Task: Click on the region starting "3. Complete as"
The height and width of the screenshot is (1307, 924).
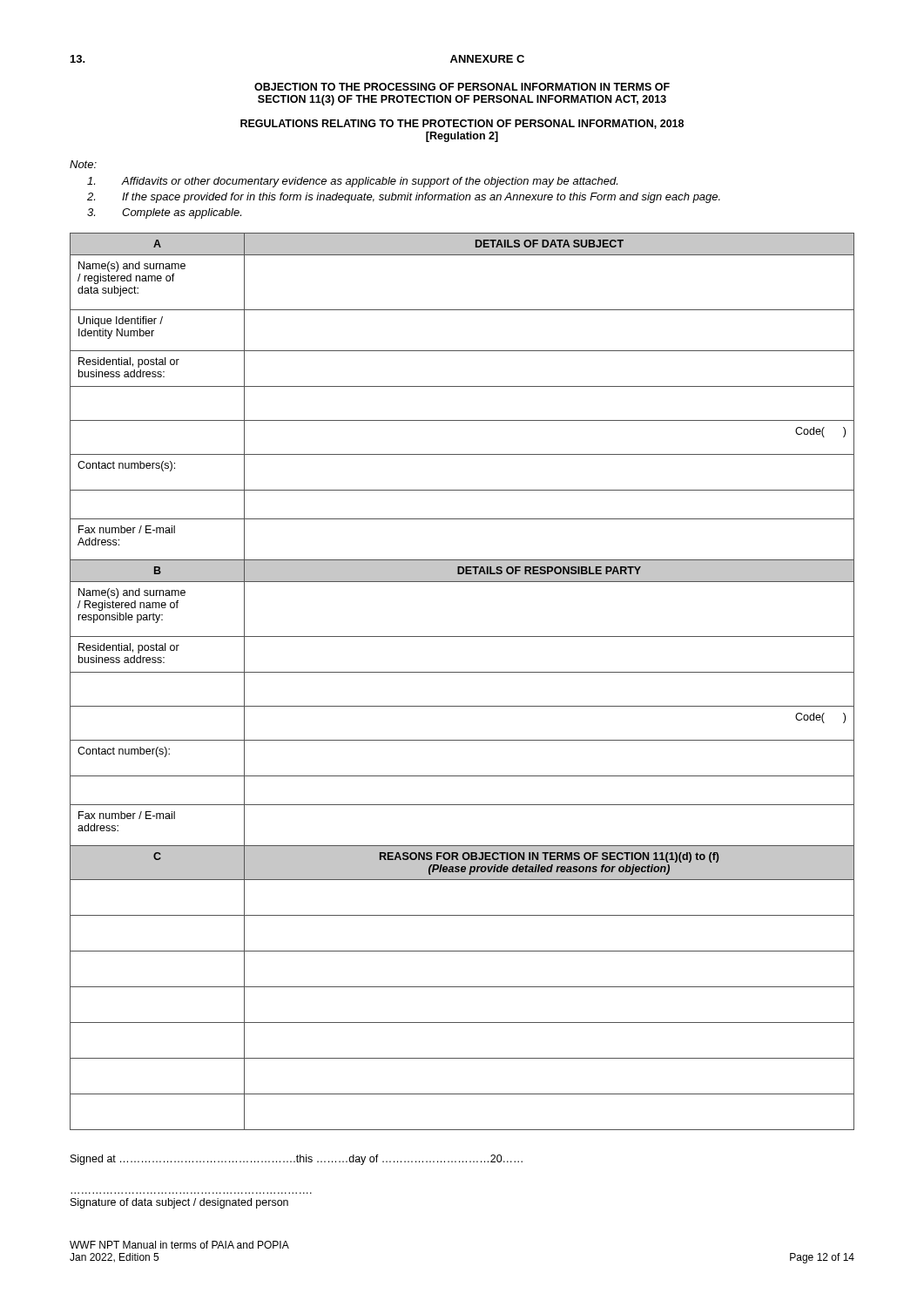Action: 165,212
